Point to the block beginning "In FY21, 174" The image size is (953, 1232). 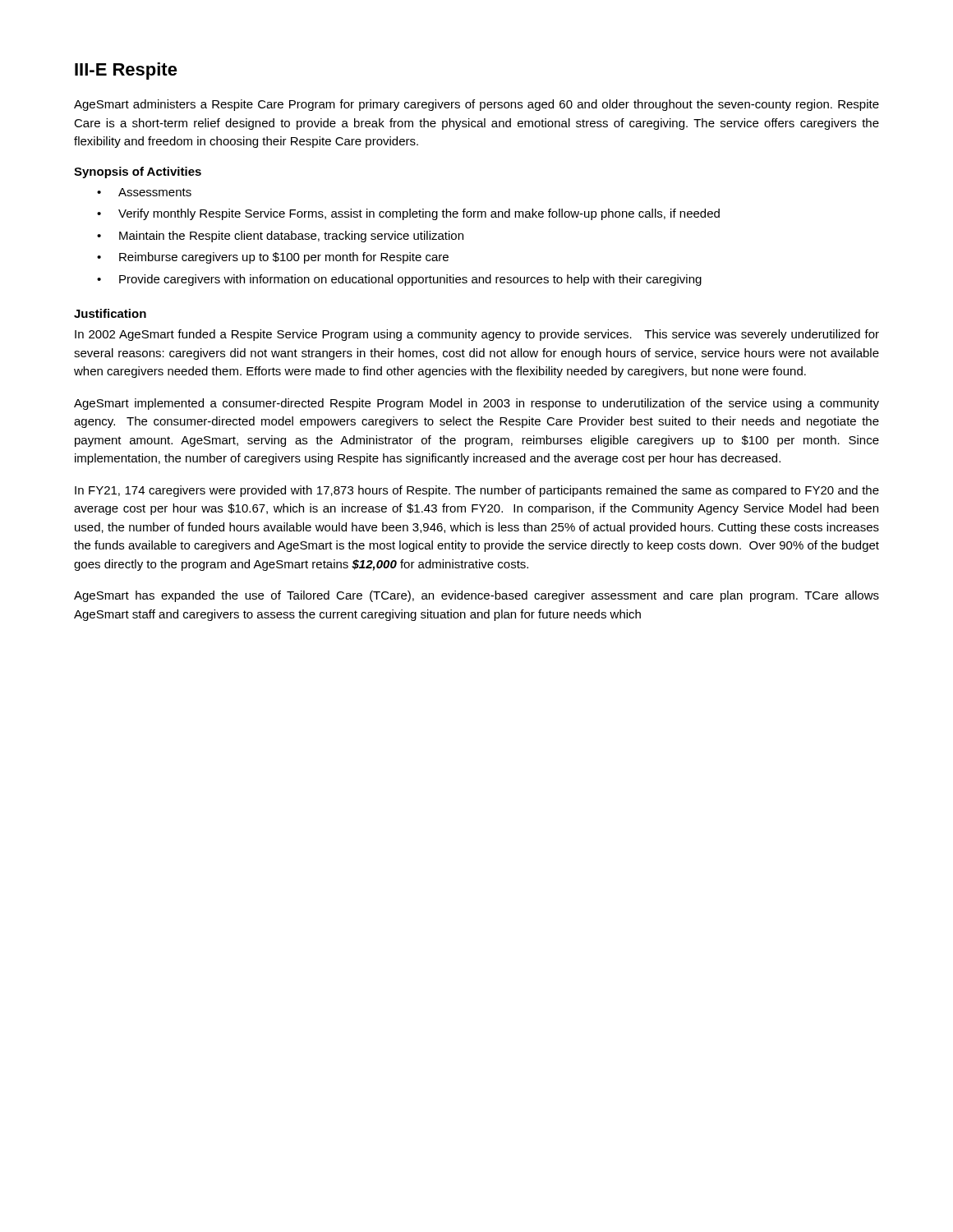point(476,526)
